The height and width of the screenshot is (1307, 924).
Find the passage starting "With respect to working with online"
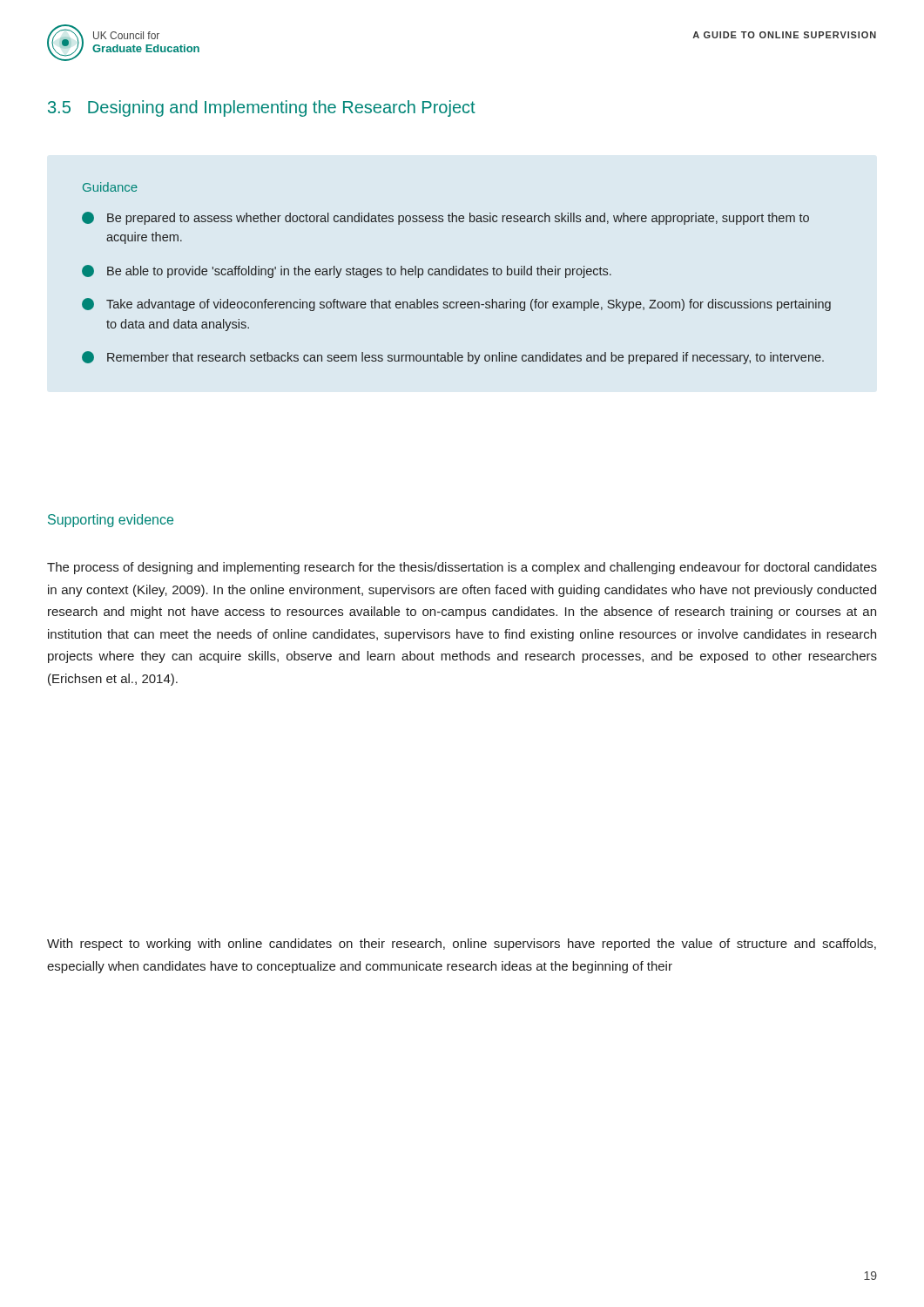click(462, 954)
